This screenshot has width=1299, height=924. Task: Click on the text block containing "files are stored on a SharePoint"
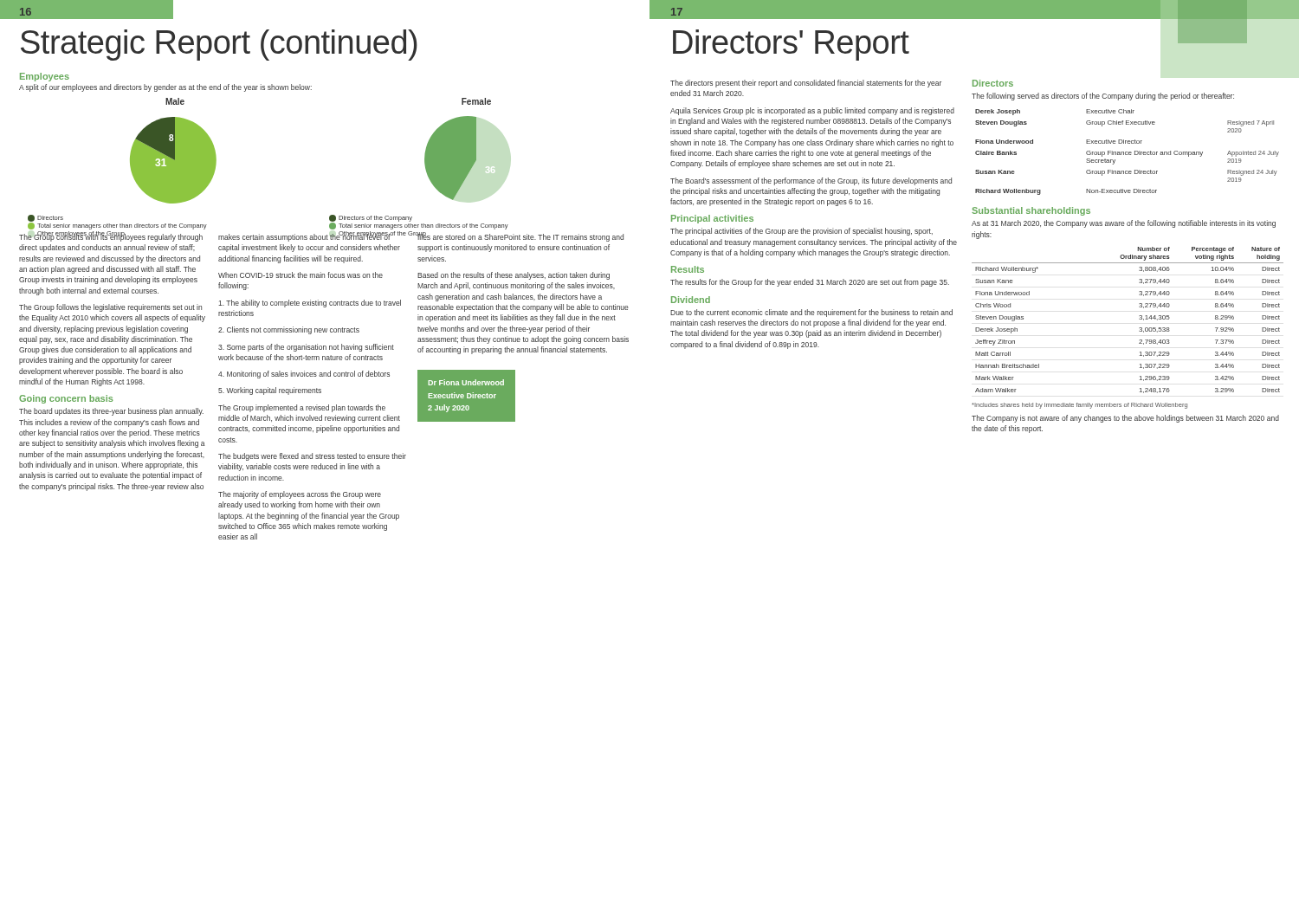point(521,248)
